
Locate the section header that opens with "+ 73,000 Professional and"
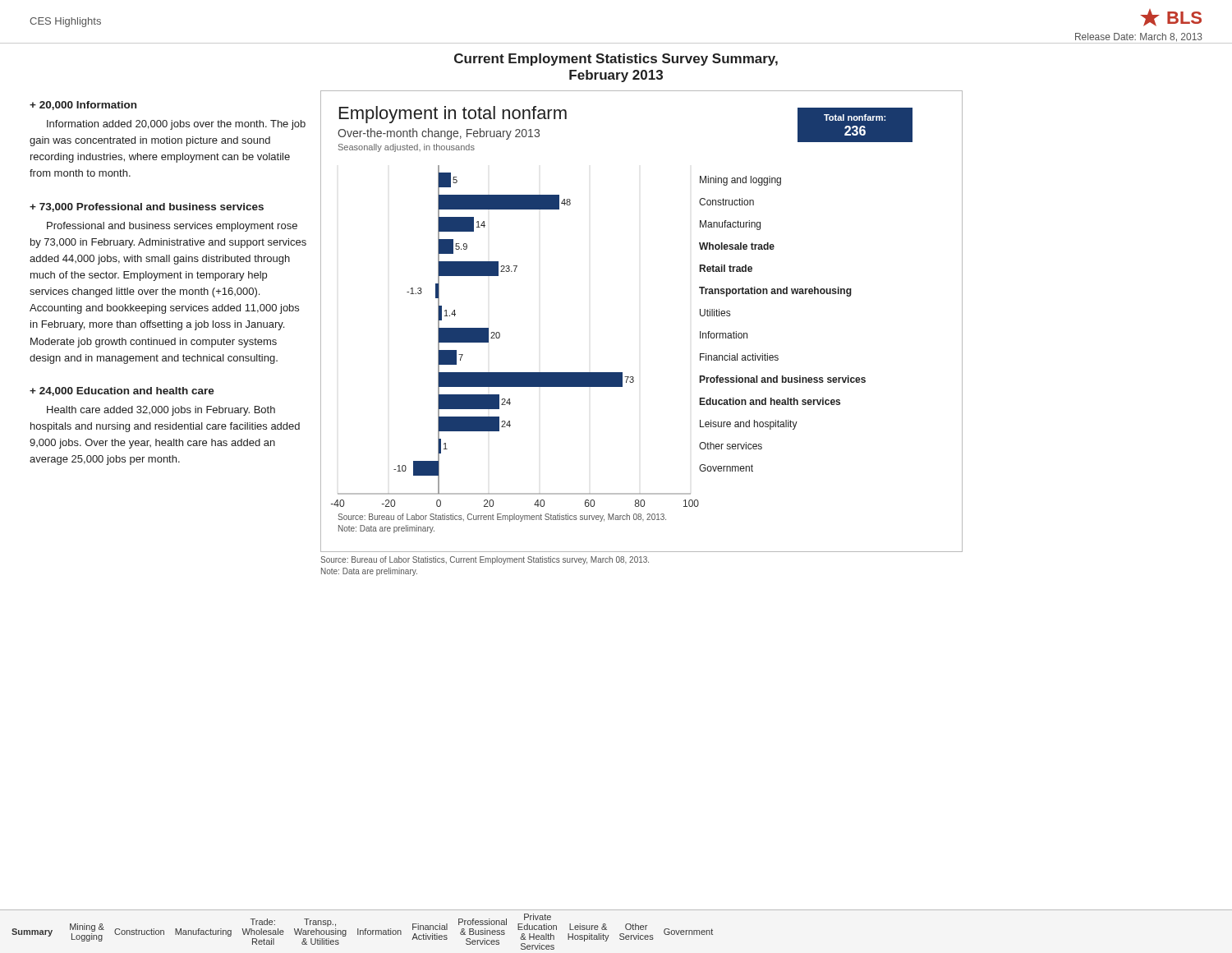click(x=169, y=206)
